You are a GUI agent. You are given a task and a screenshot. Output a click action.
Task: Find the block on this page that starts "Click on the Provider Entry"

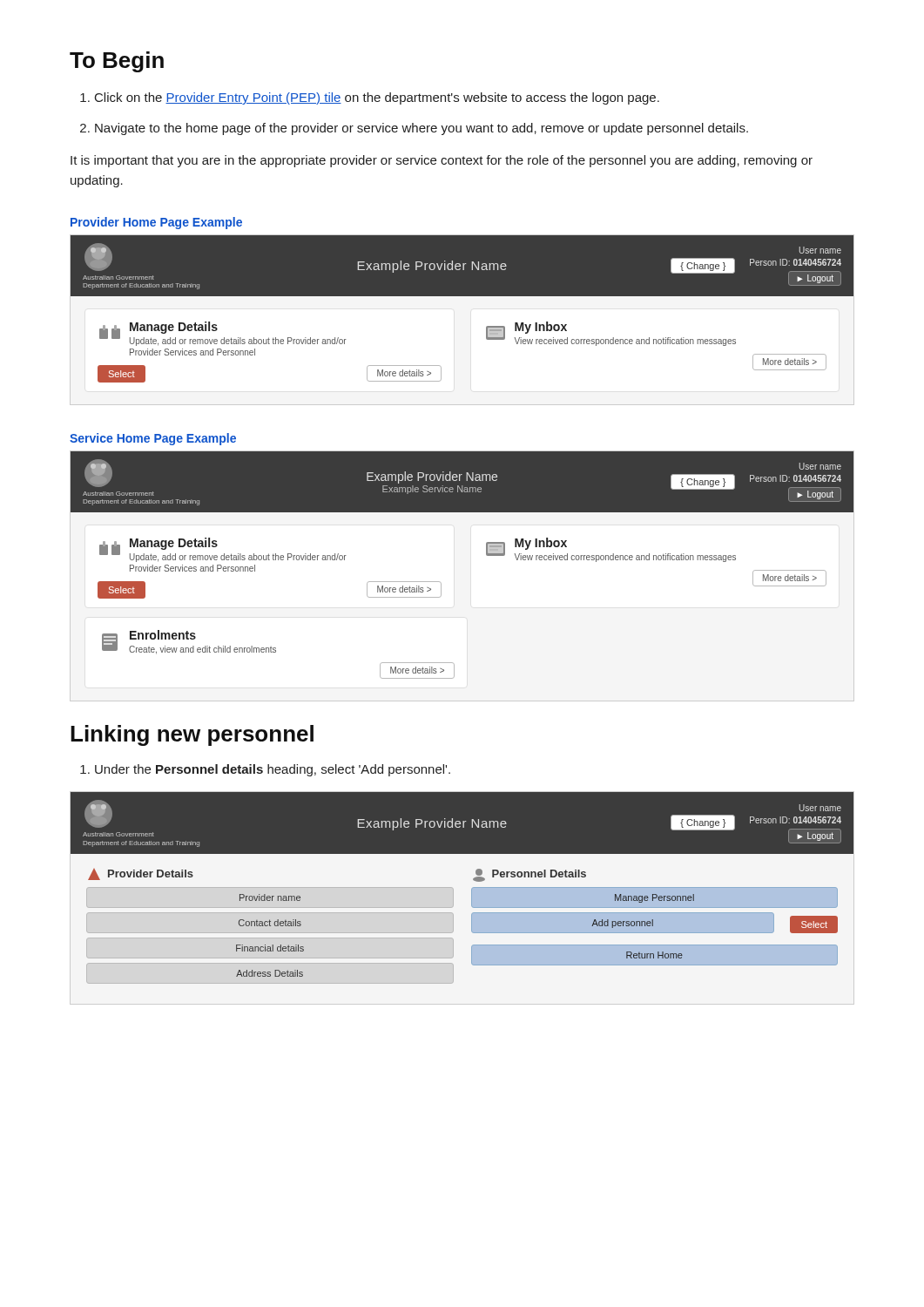pos(370,98)
